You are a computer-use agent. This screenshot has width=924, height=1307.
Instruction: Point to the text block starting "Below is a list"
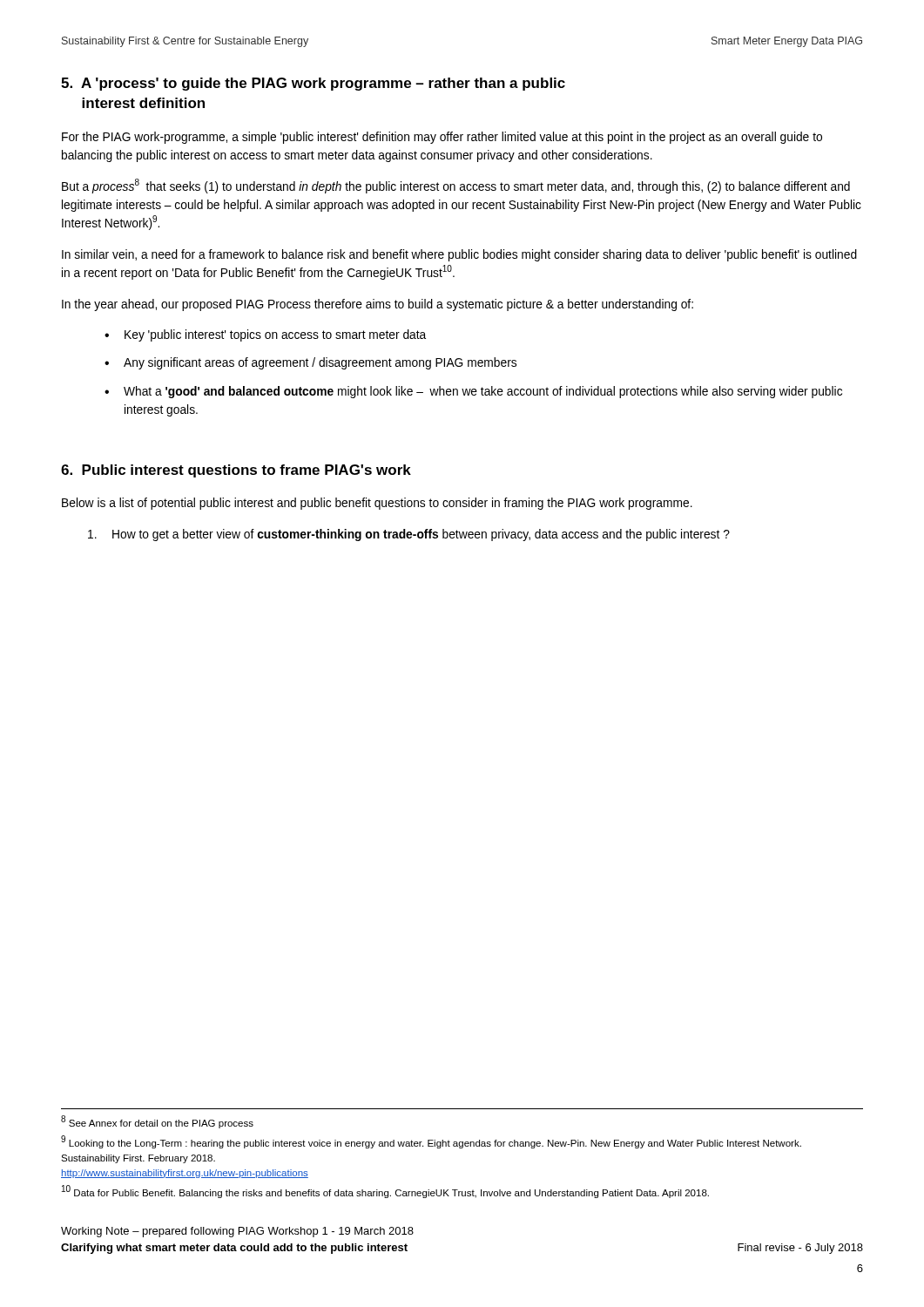(377, 503)
